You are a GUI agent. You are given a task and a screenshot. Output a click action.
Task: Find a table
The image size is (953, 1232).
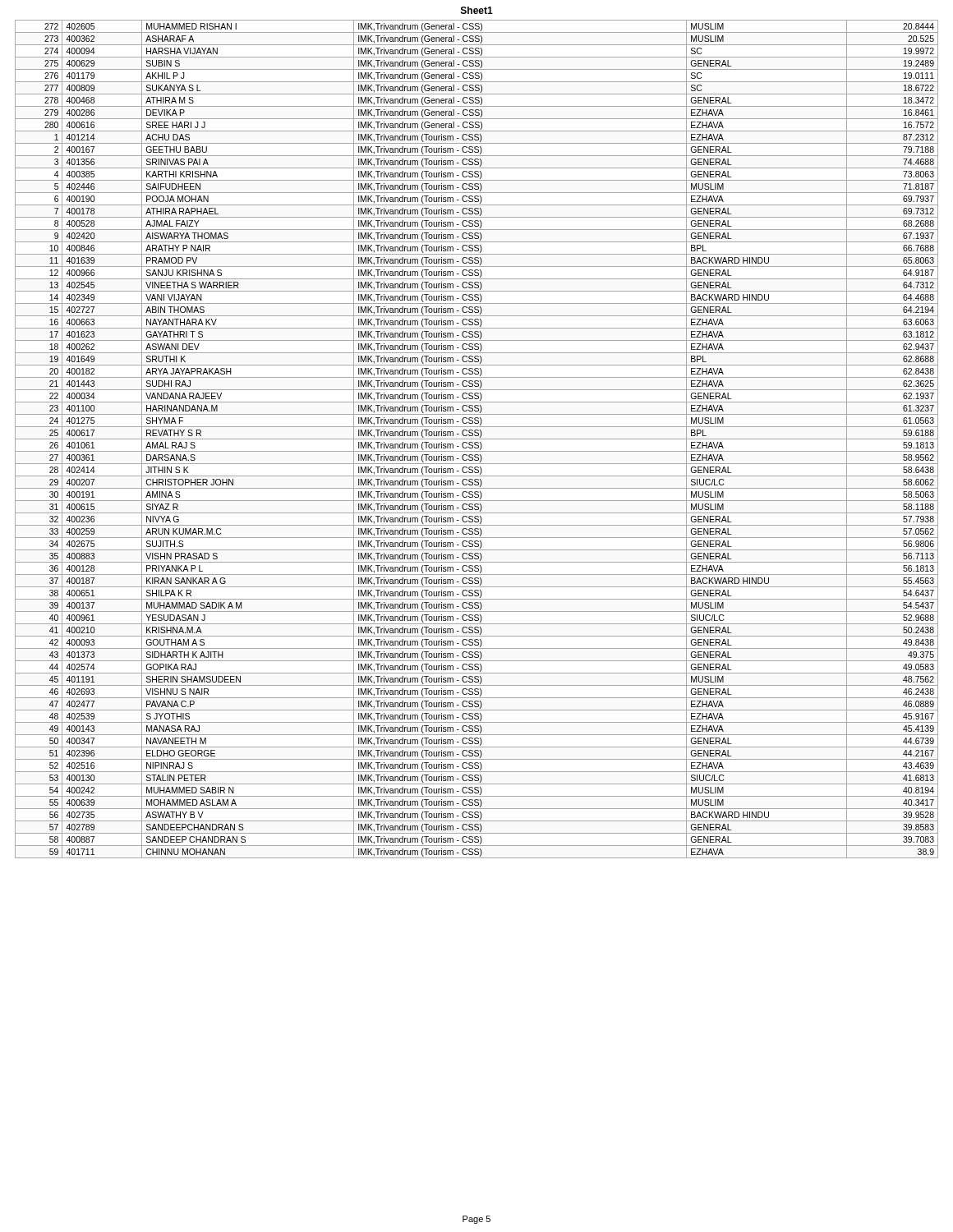tap(476, 439)
